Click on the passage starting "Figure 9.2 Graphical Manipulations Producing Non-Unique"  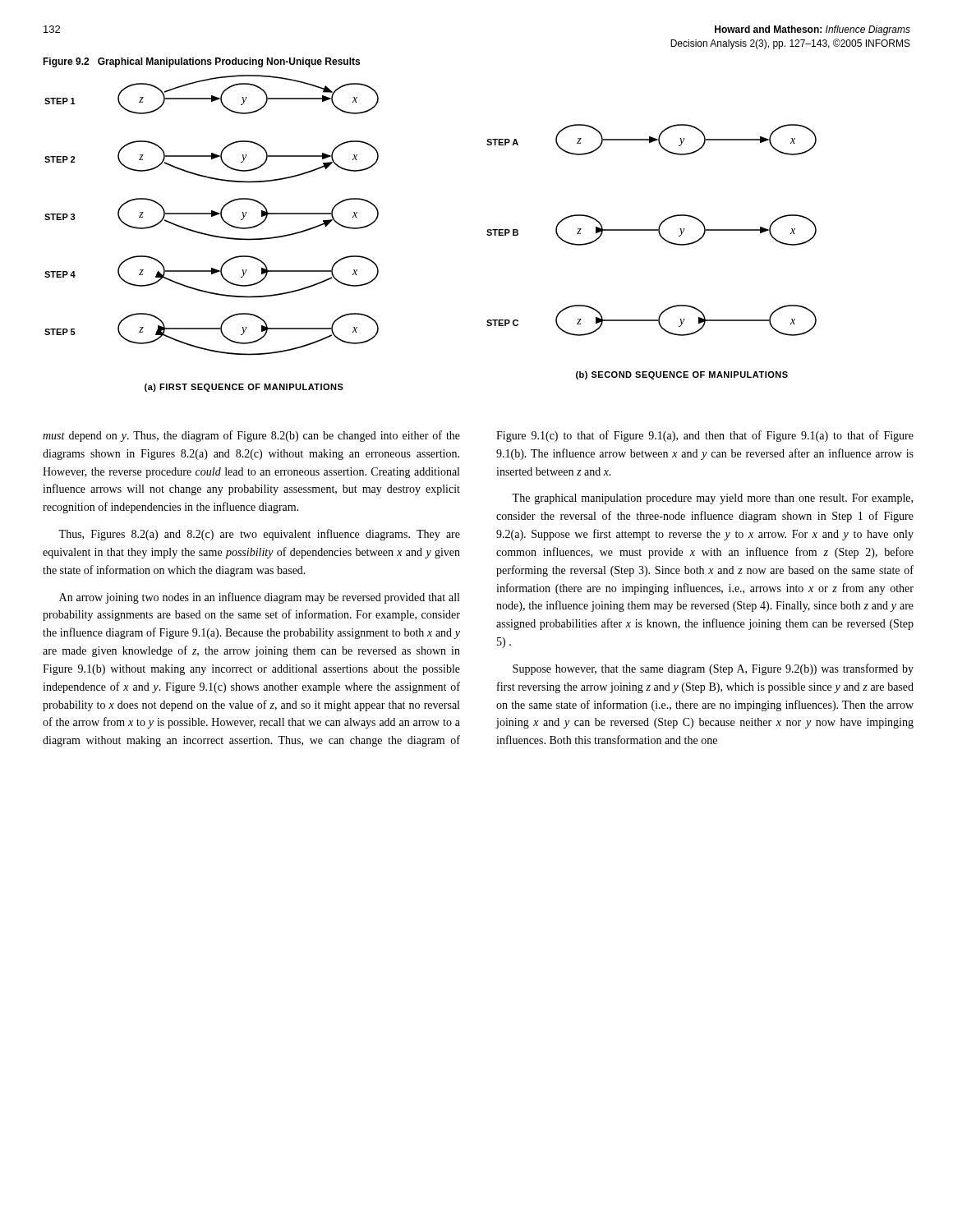pyautogui.click(x=202, y=62)
